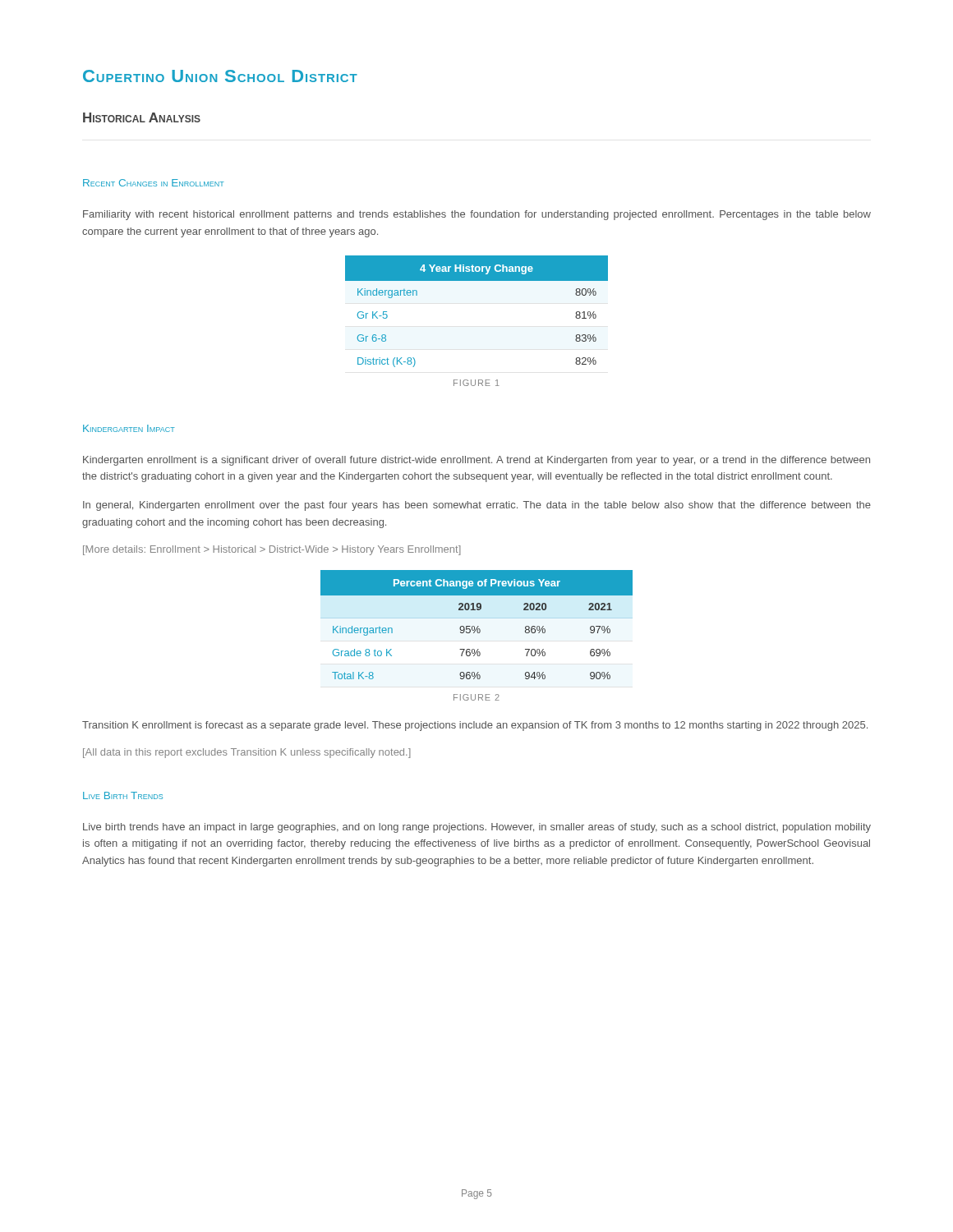
Task: Navigate to the element starting "Figure 2"
Action: [x=476, y=697]
